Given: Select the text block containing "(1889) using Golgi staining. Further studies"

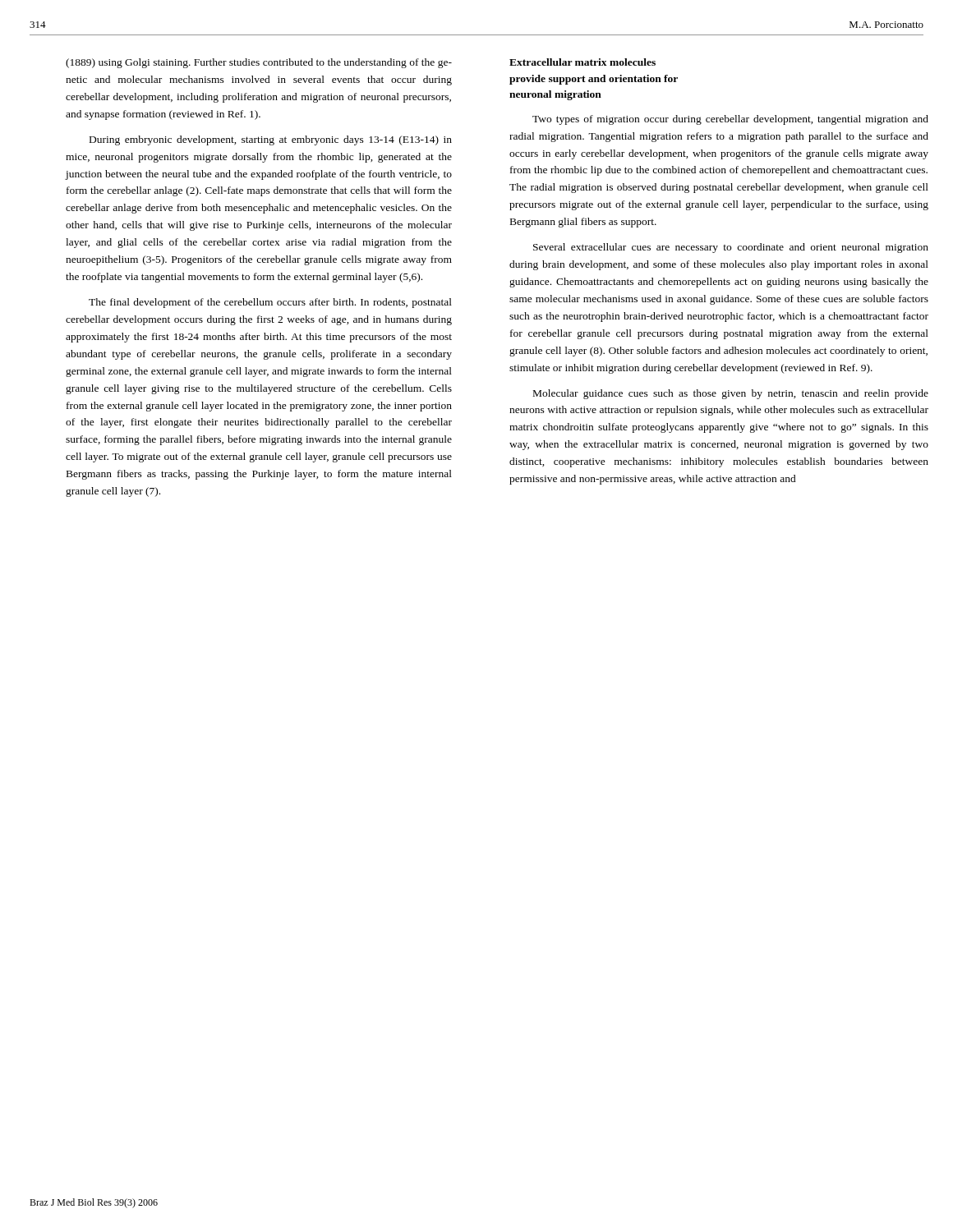Looking at the screenshot, I should [x=259, y=277].
